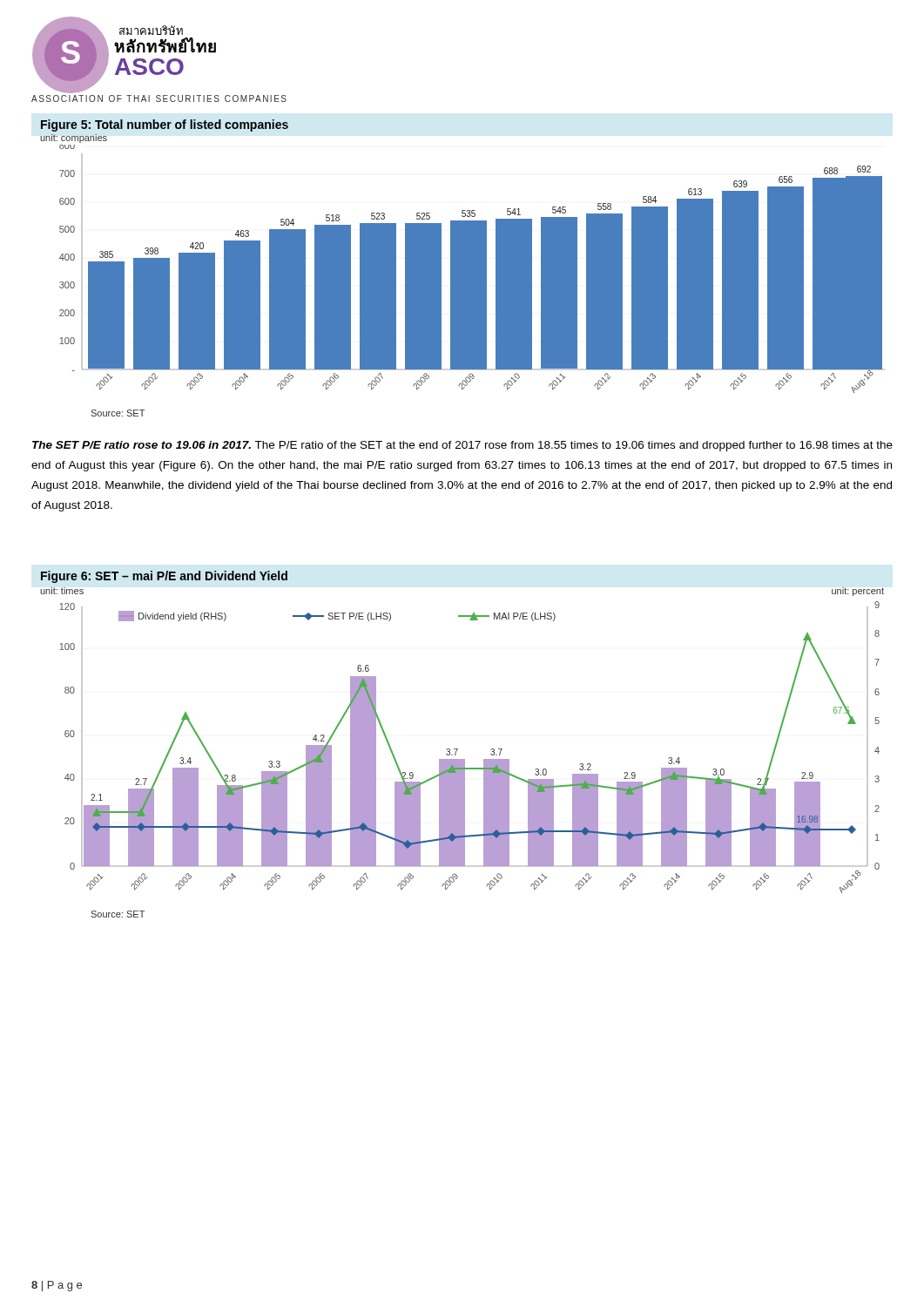Select the line chart
The width and height of the screenshot is (924, 1307).
pyautogui.click(x=462, y=755)
